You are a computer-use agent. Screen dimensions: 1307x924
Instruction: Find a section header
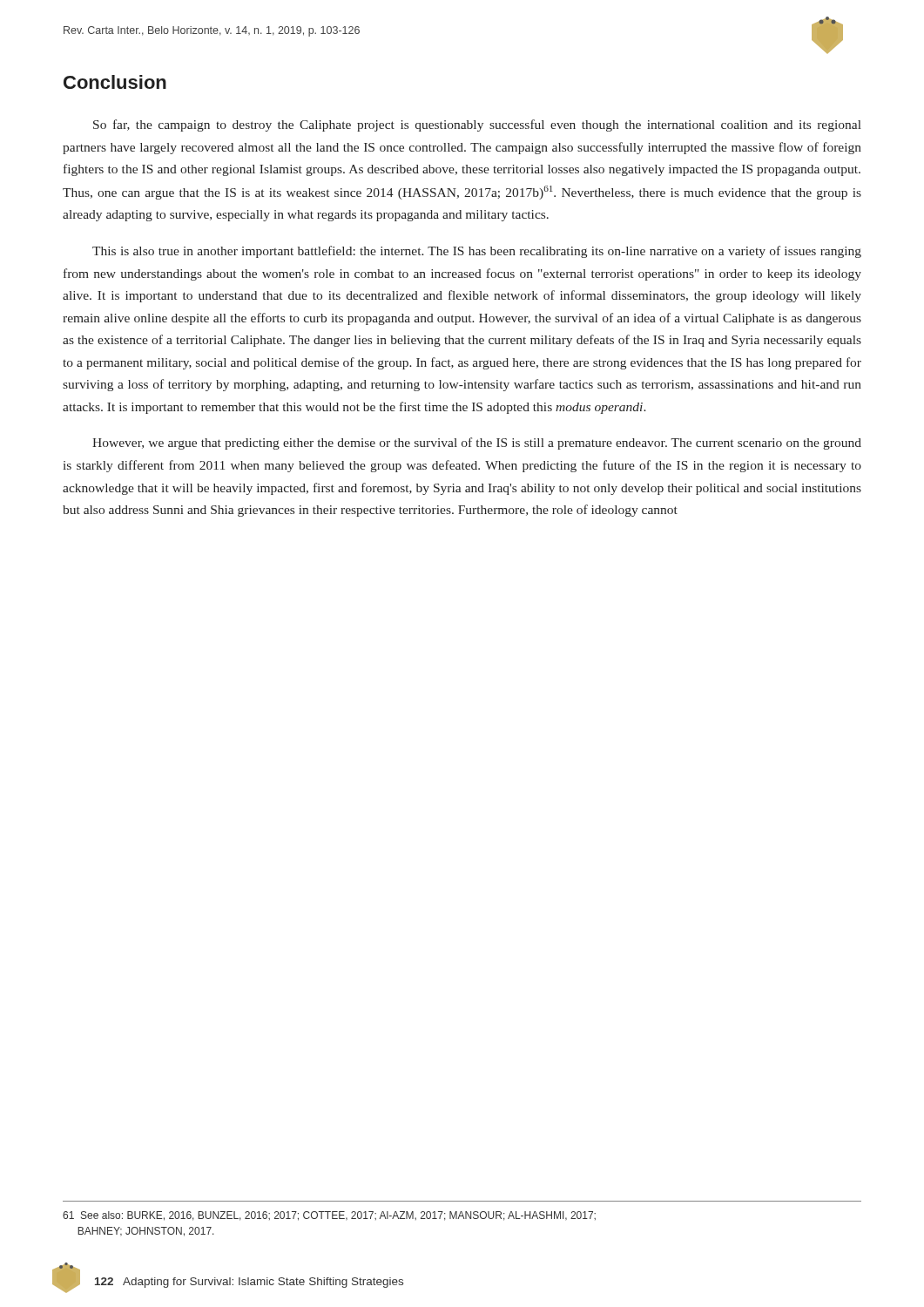pyautogui.click(x=462, y=83)
